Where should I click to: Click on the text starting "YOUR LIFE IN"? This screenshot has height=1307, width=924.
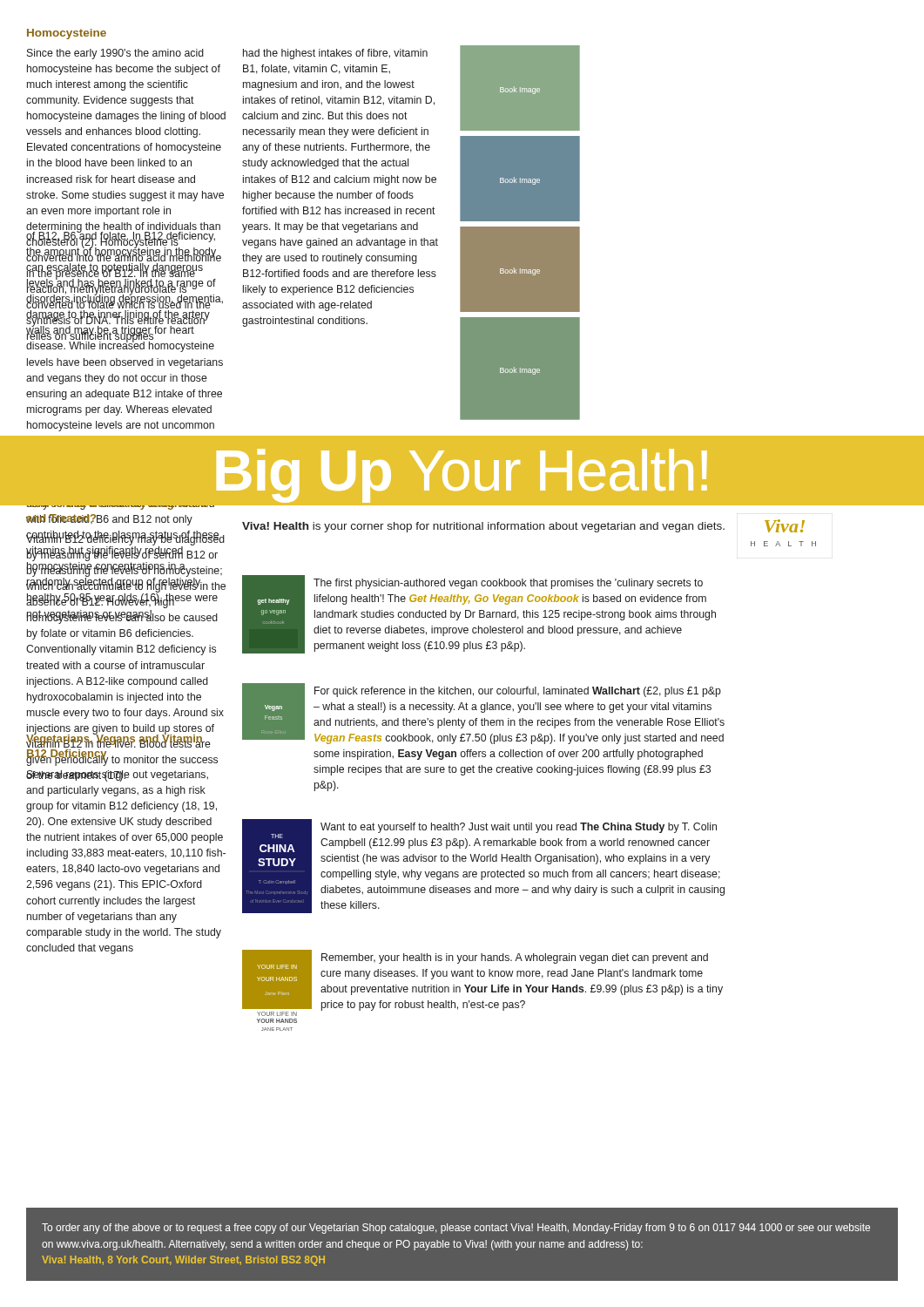click(x=486, y=991)
